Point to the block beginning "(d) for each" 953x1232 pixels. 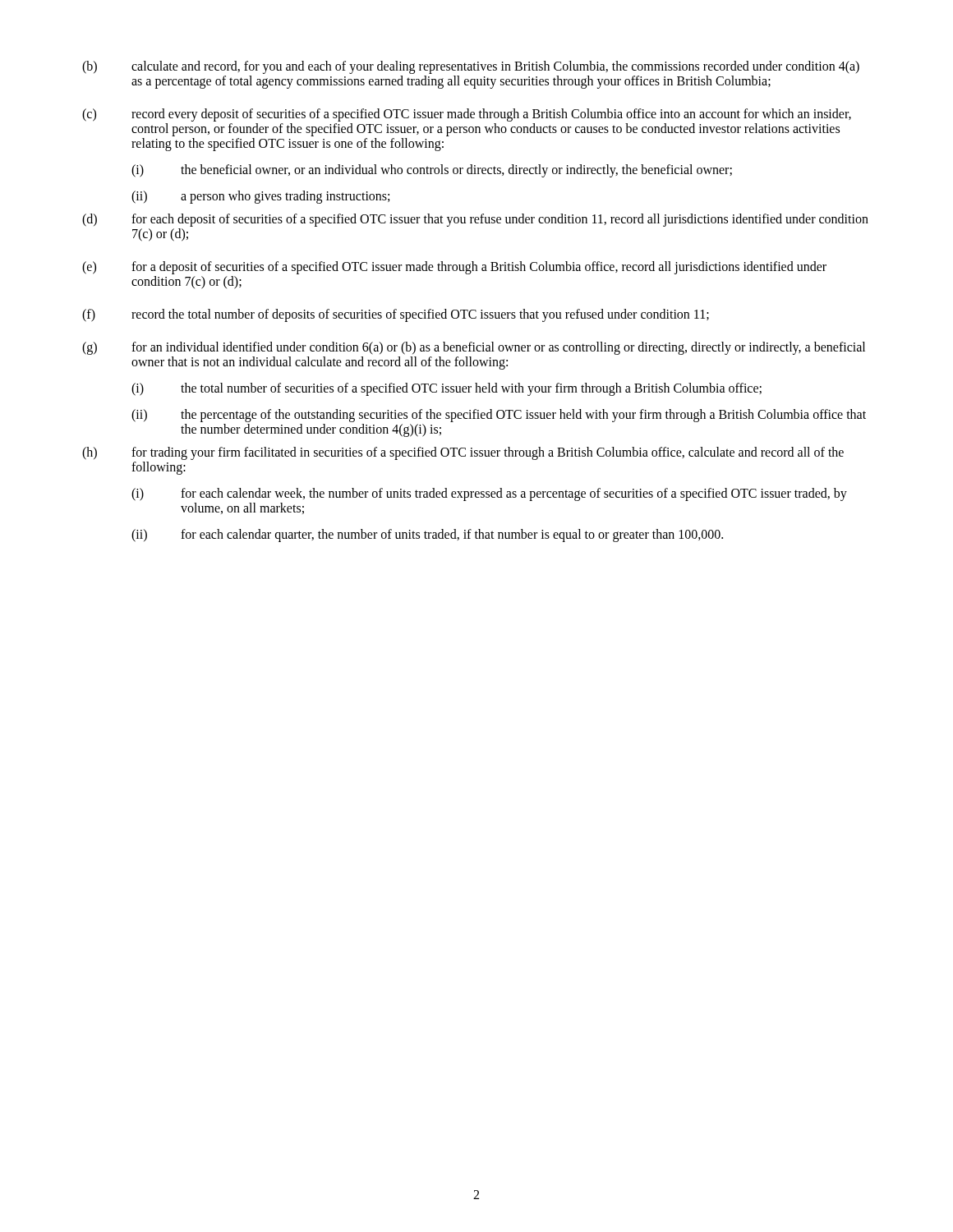476,227
